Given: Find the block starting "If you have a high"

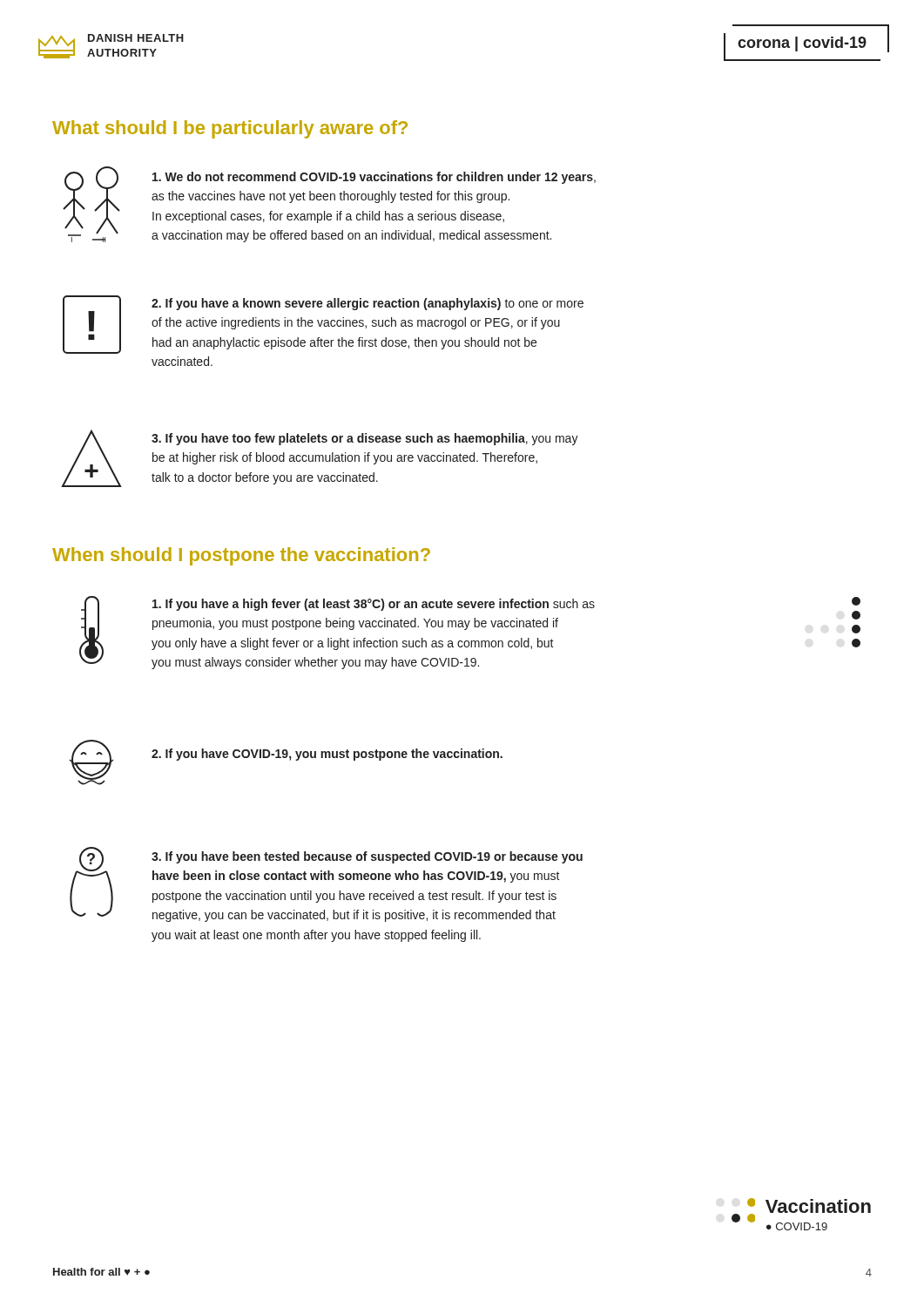Looking at the screenshot, I should (418, 632).
